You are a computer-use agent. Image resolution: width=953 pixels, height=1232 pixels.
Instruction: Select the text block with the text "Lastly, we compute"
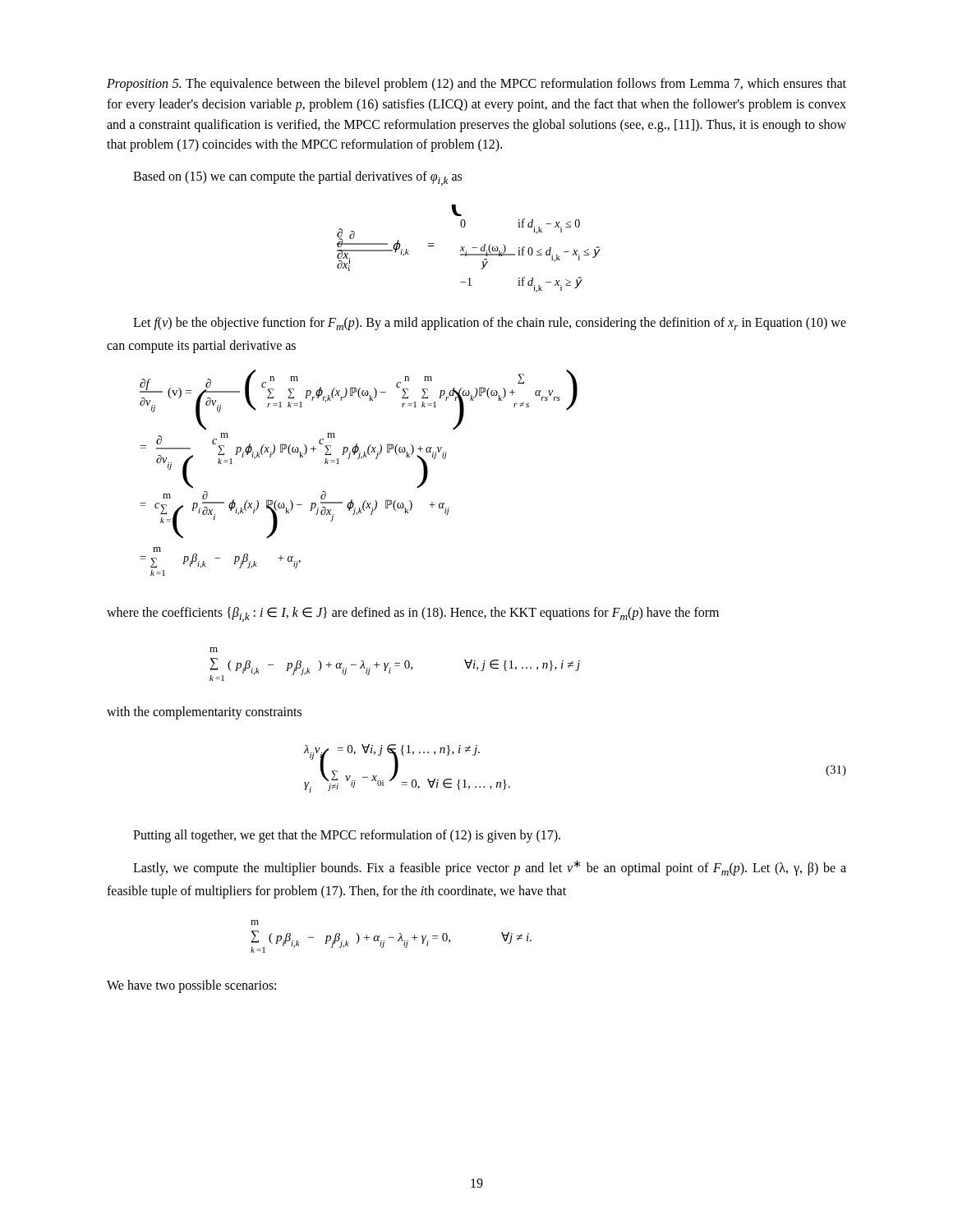pyautogui.click(x=476, y=878)
